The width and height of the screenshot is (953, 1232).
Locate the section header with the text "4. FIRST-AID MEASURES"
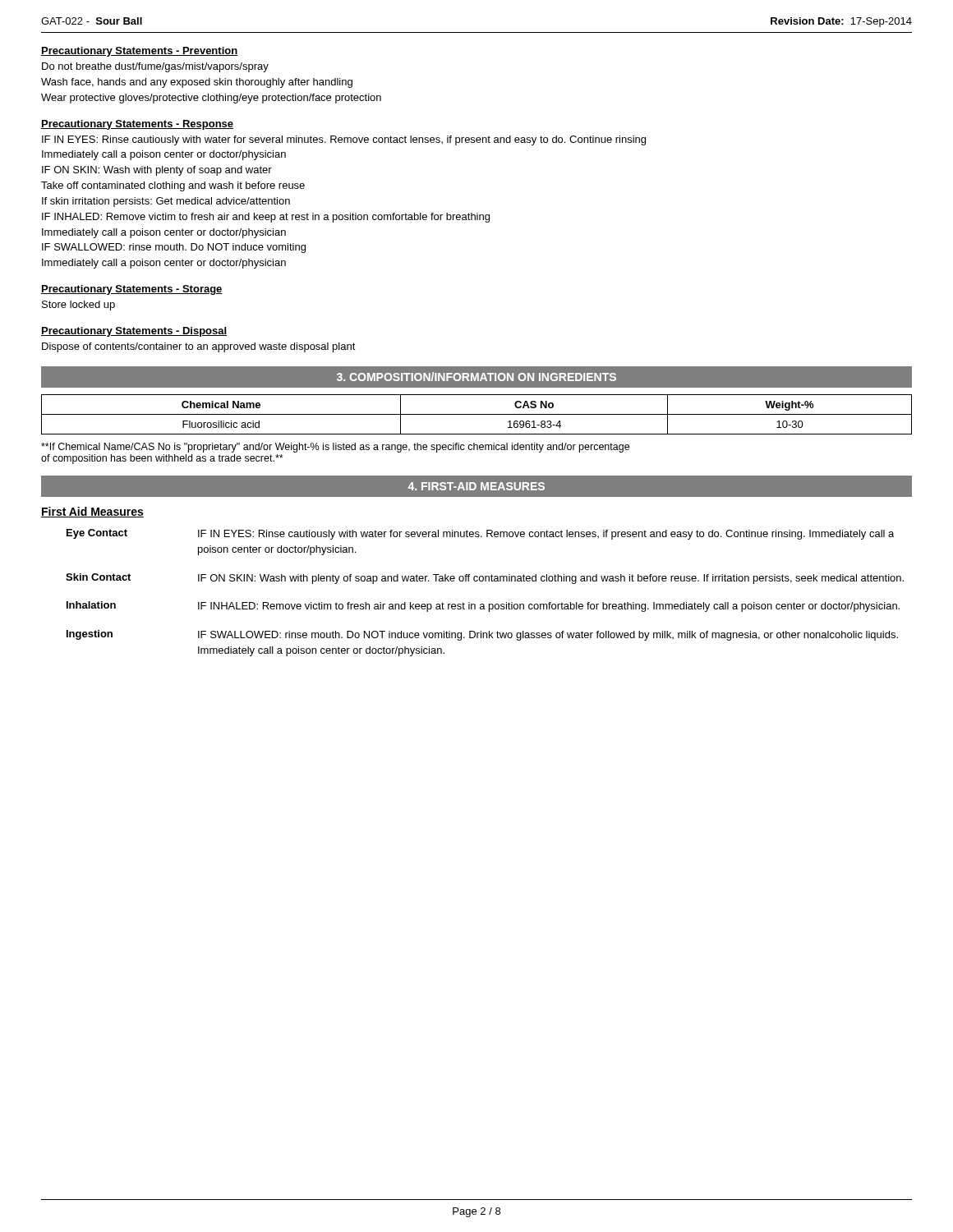476,486
